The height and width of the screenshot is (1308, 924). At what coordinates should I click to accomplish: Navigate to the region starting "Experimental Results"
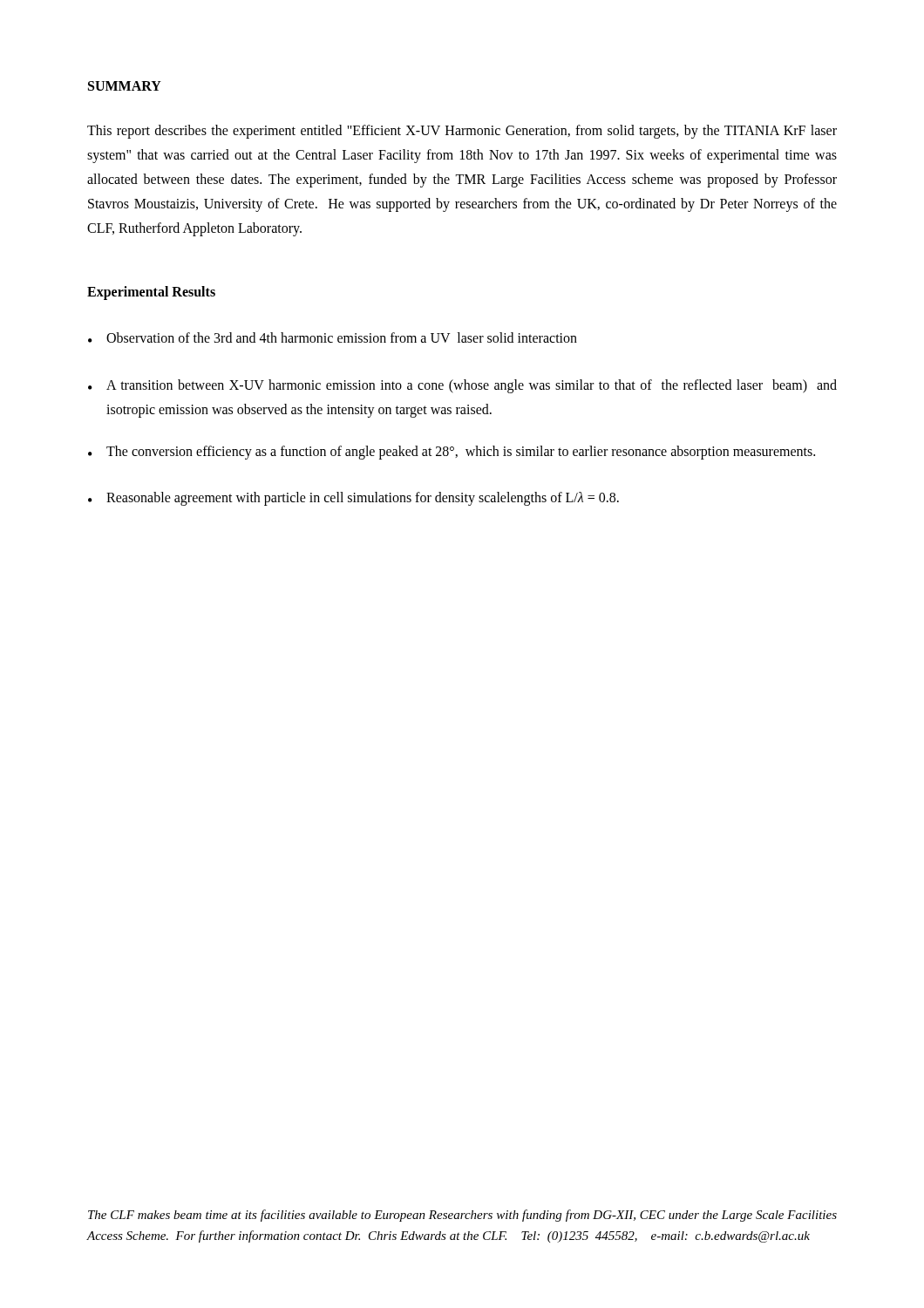point(151,292)
